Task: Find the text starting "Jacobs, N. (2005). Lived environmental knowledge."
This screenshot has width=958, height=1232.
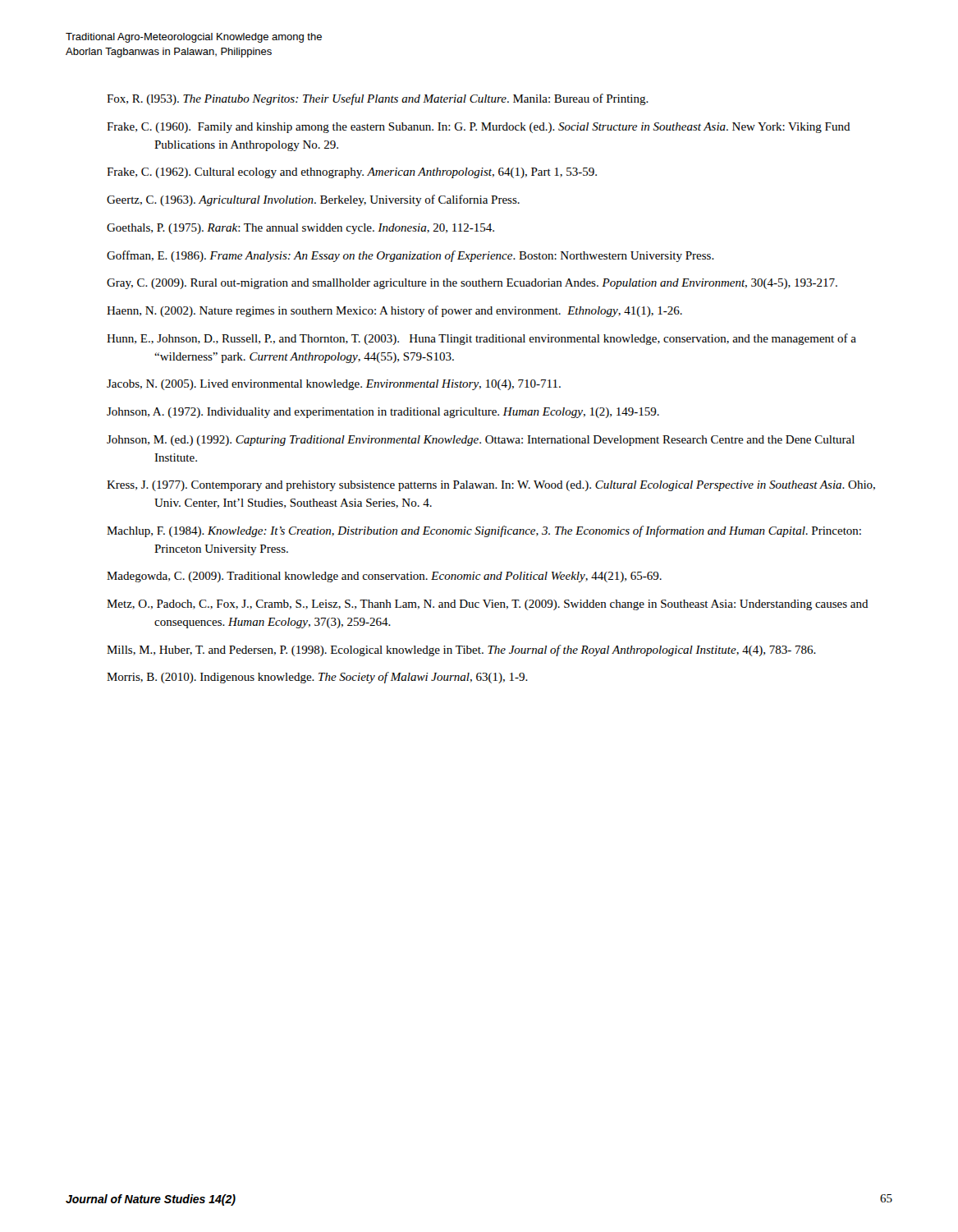Action: [x=334, y=384]
